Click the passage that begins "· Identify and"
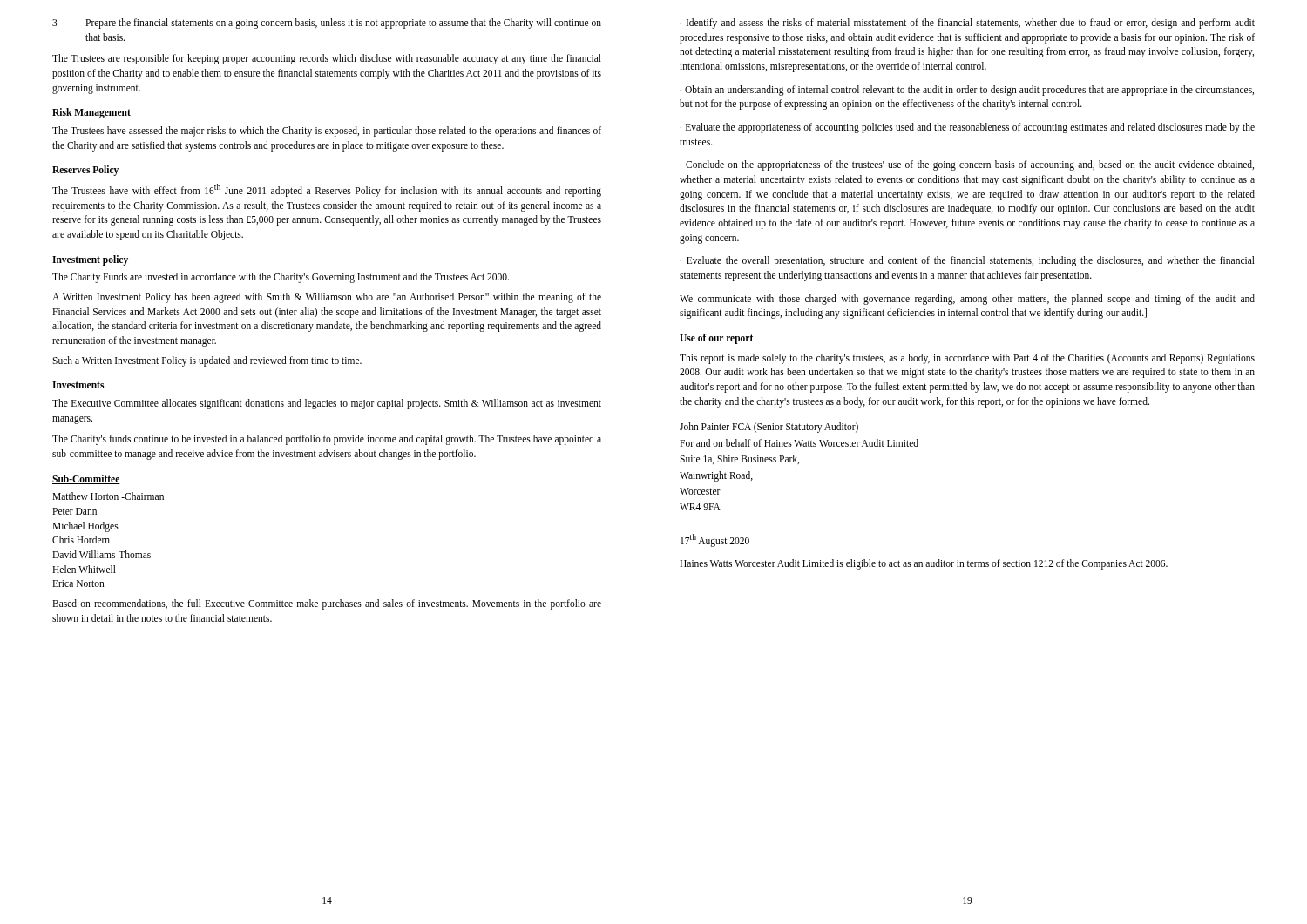 click(x=967, y=45)
